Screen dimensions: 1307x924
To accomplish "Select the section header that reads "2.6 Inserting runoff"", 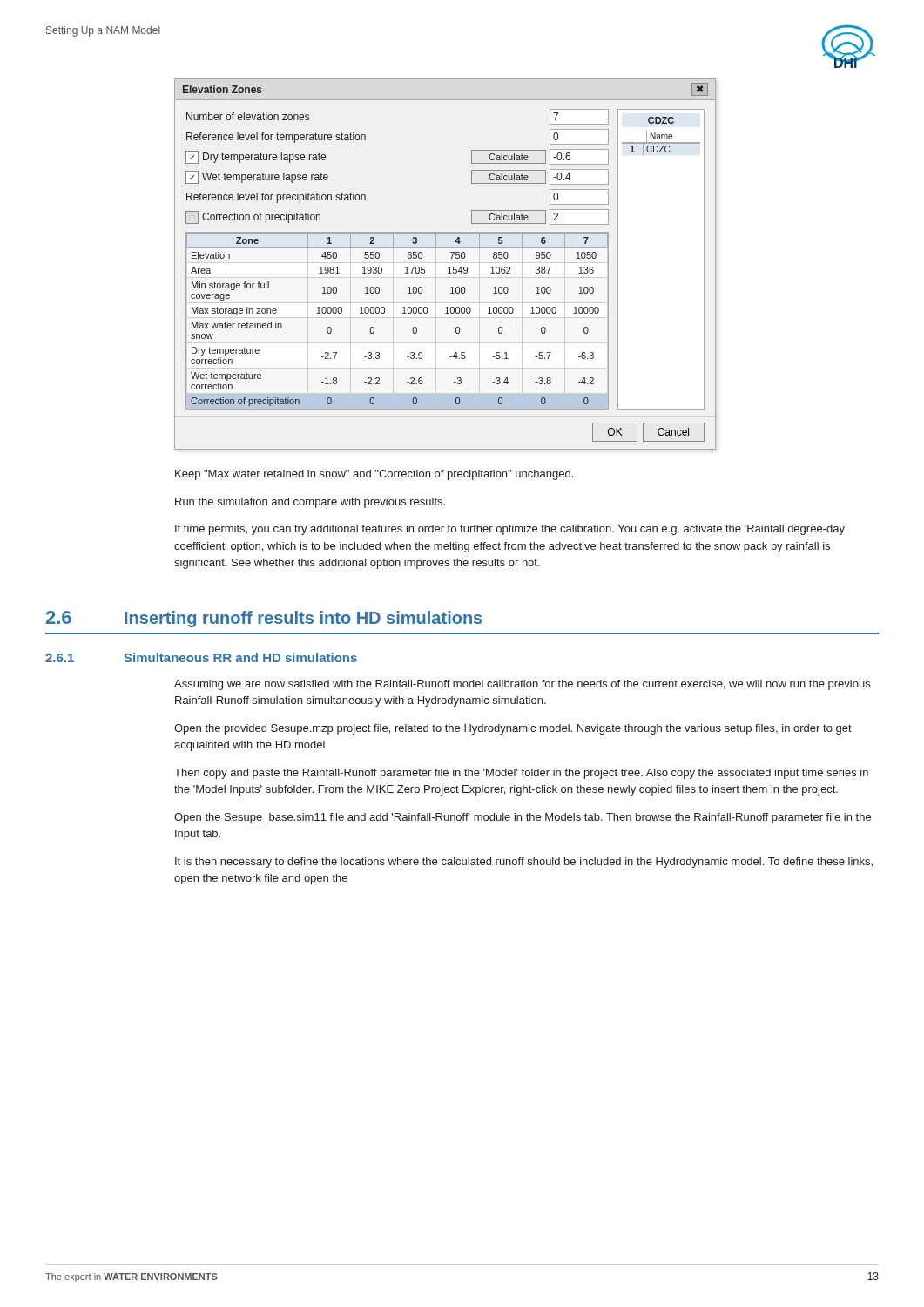I will click(264, 617).
